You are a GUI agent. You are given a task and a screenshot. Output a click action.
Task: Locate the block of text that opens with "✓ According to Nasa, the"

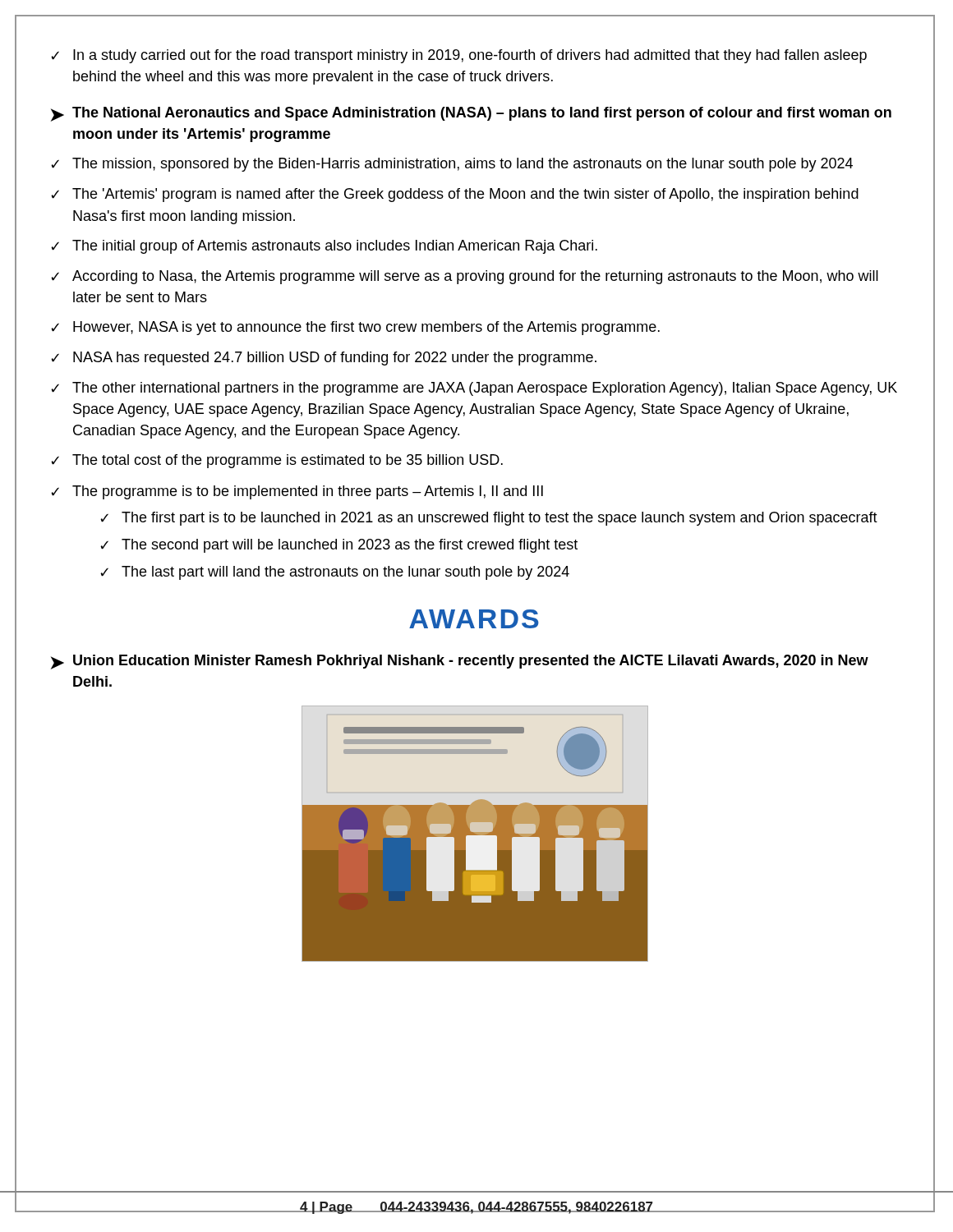click(x=475, y=287)
